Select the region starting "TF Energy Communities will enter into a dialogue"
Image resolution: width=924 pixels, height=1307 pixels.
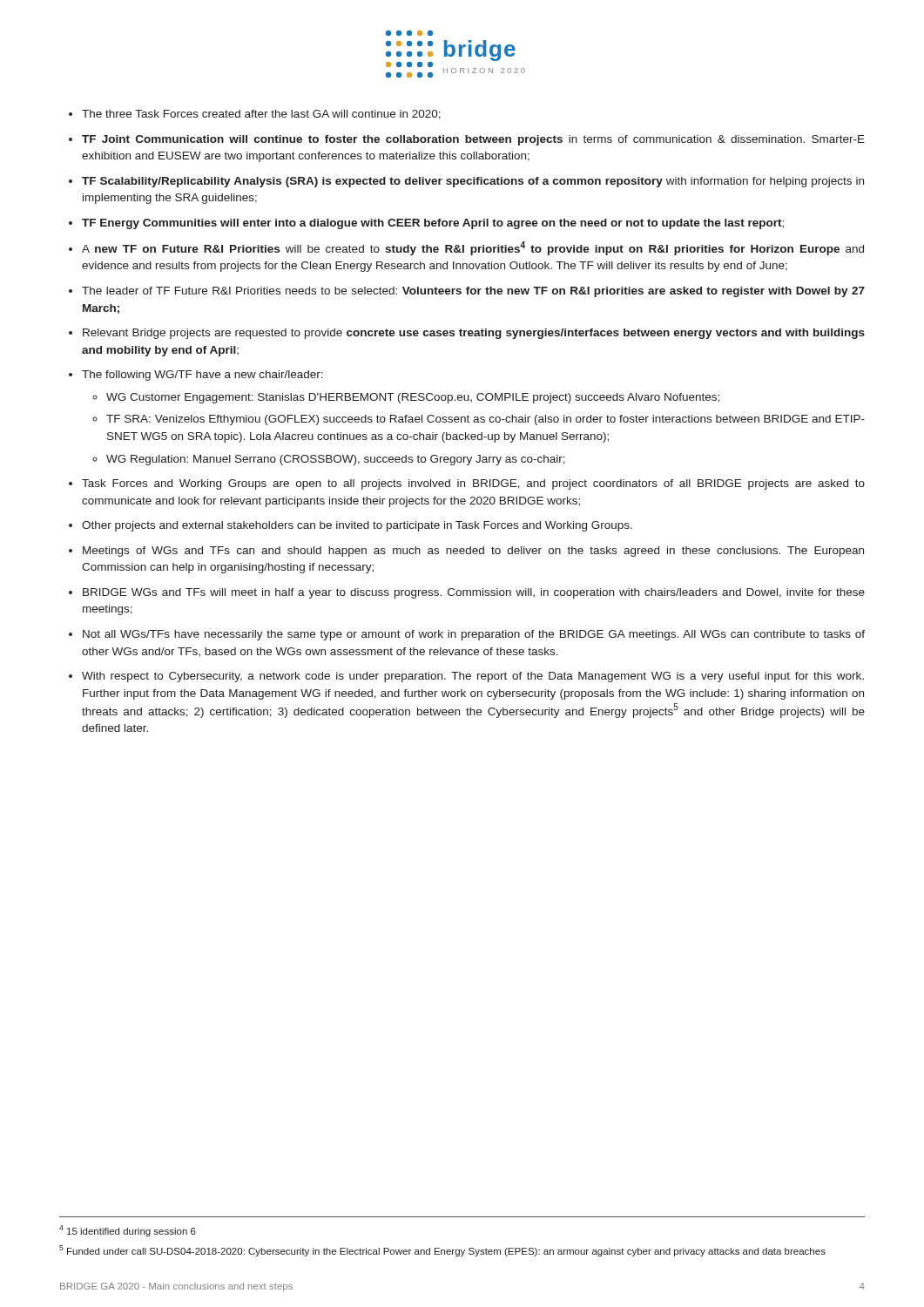[x=433, y=222]
